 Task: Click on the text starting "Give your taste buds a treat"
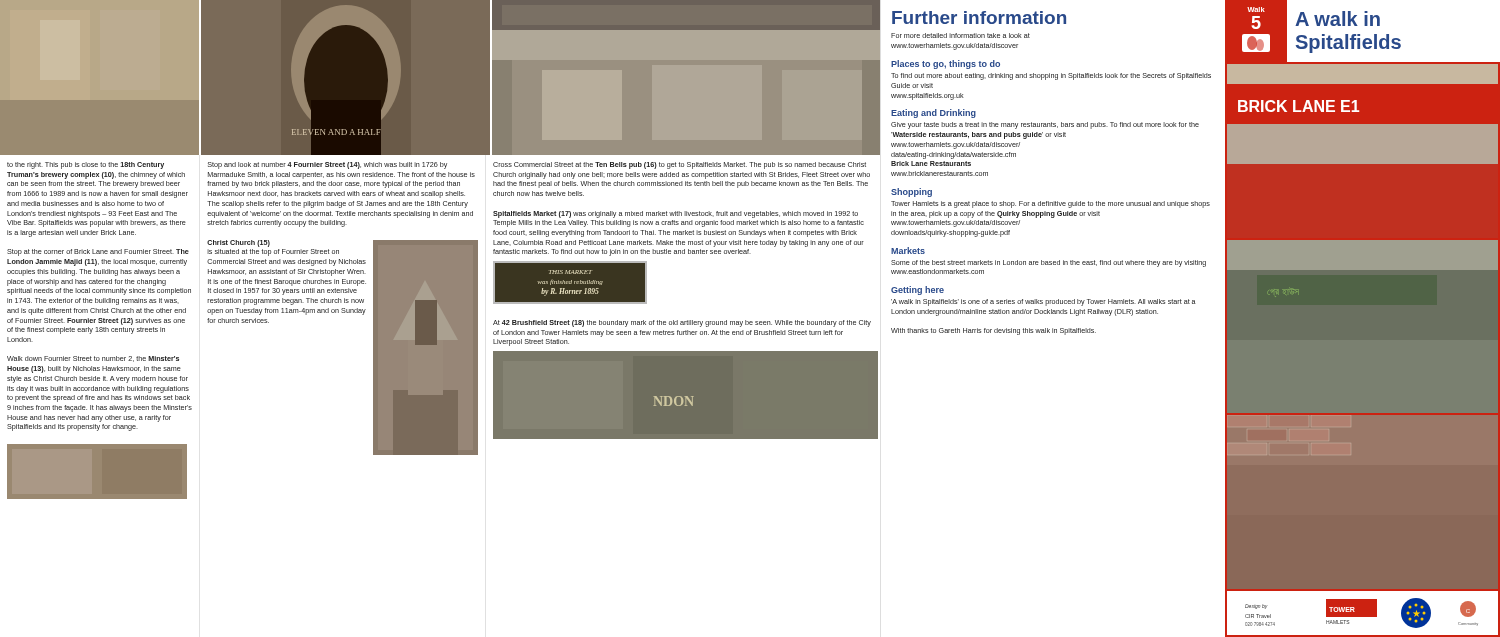tap(1045, 126)
